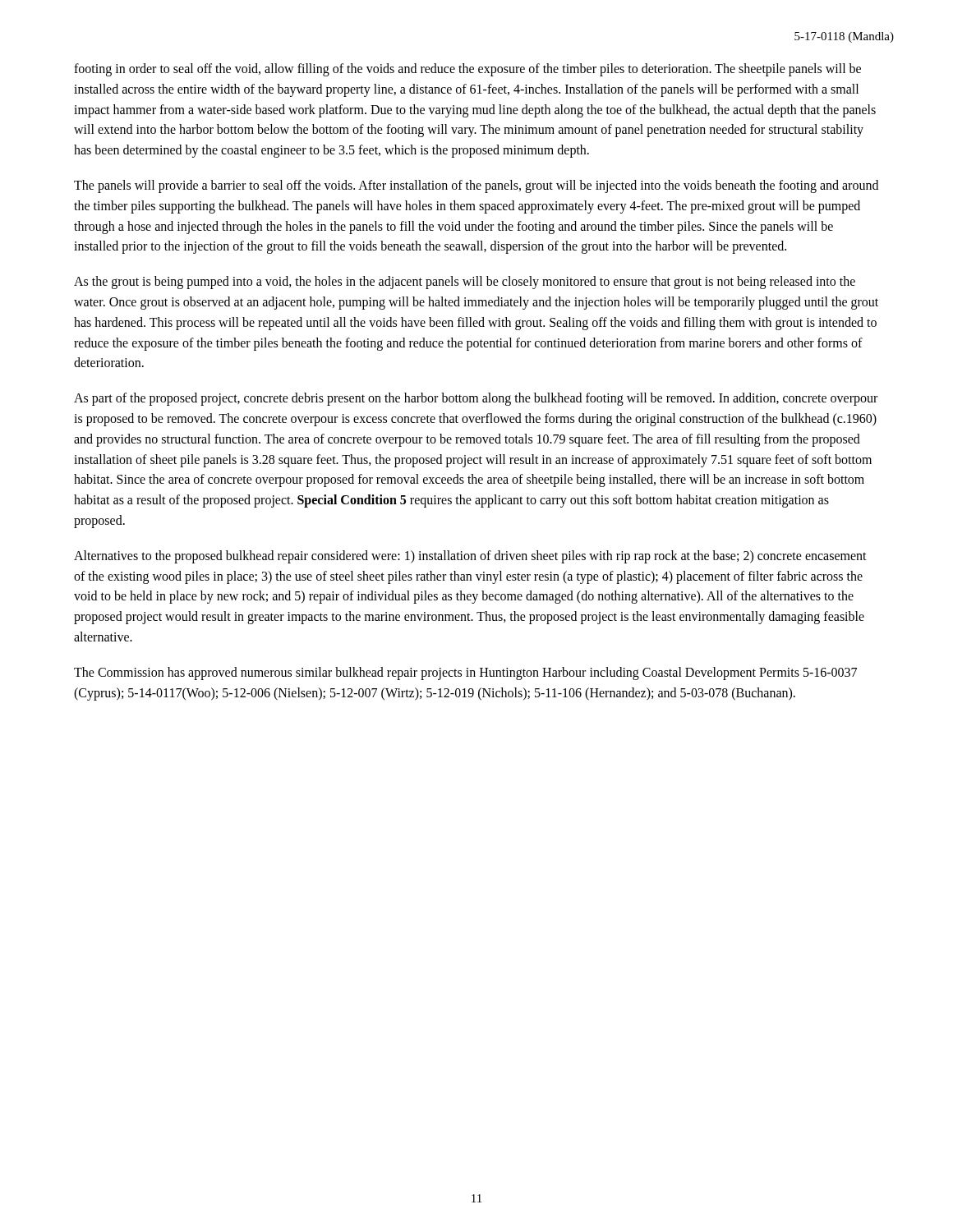The image size is (953, 1232).
Task: Where is the passage that starts "The panels will provide"?
Action: [x=476, y=216]
